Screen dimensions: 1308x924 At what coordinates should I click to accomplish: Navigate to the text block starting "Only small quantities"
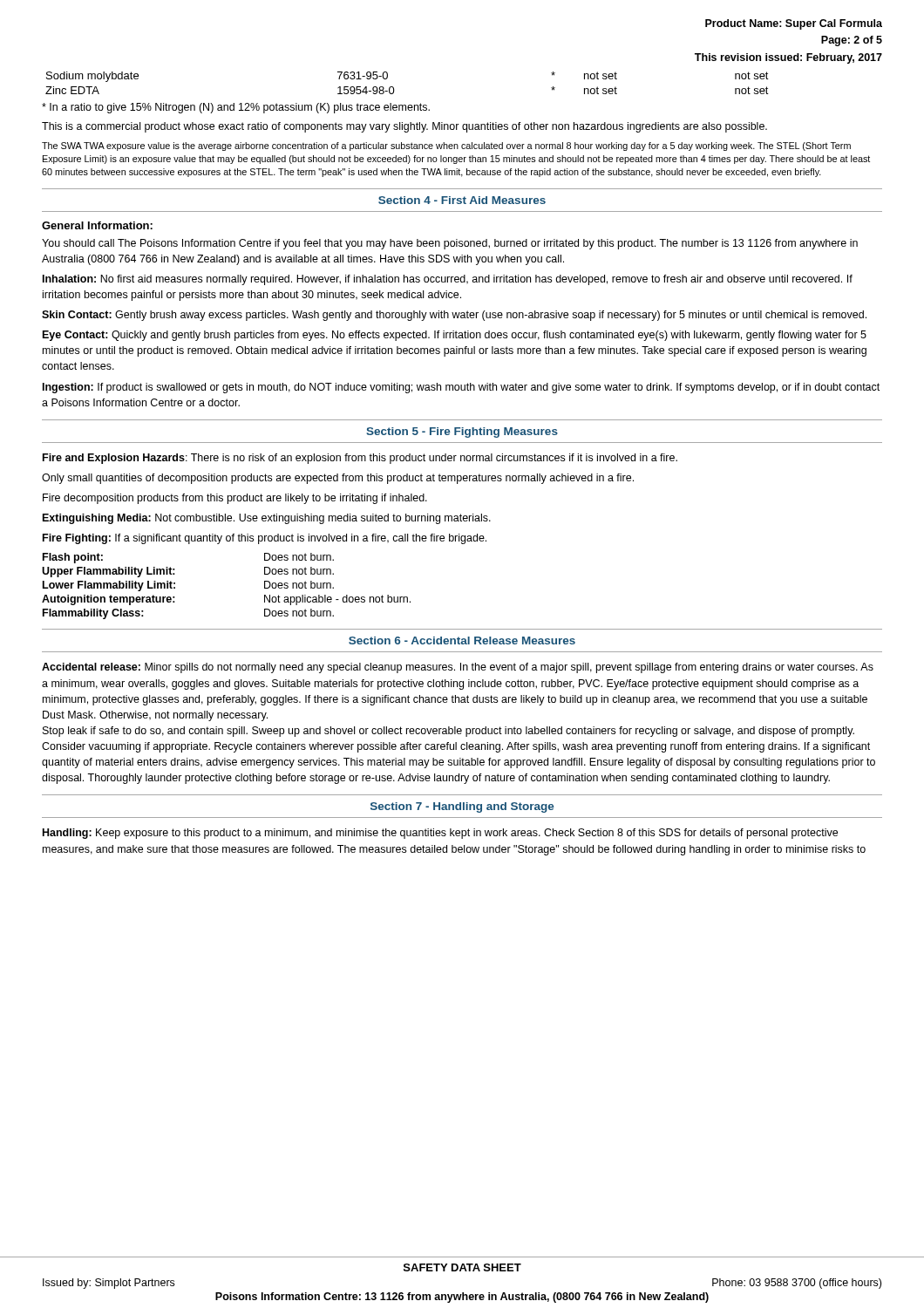pyautogui.click(x=338, y=478)
